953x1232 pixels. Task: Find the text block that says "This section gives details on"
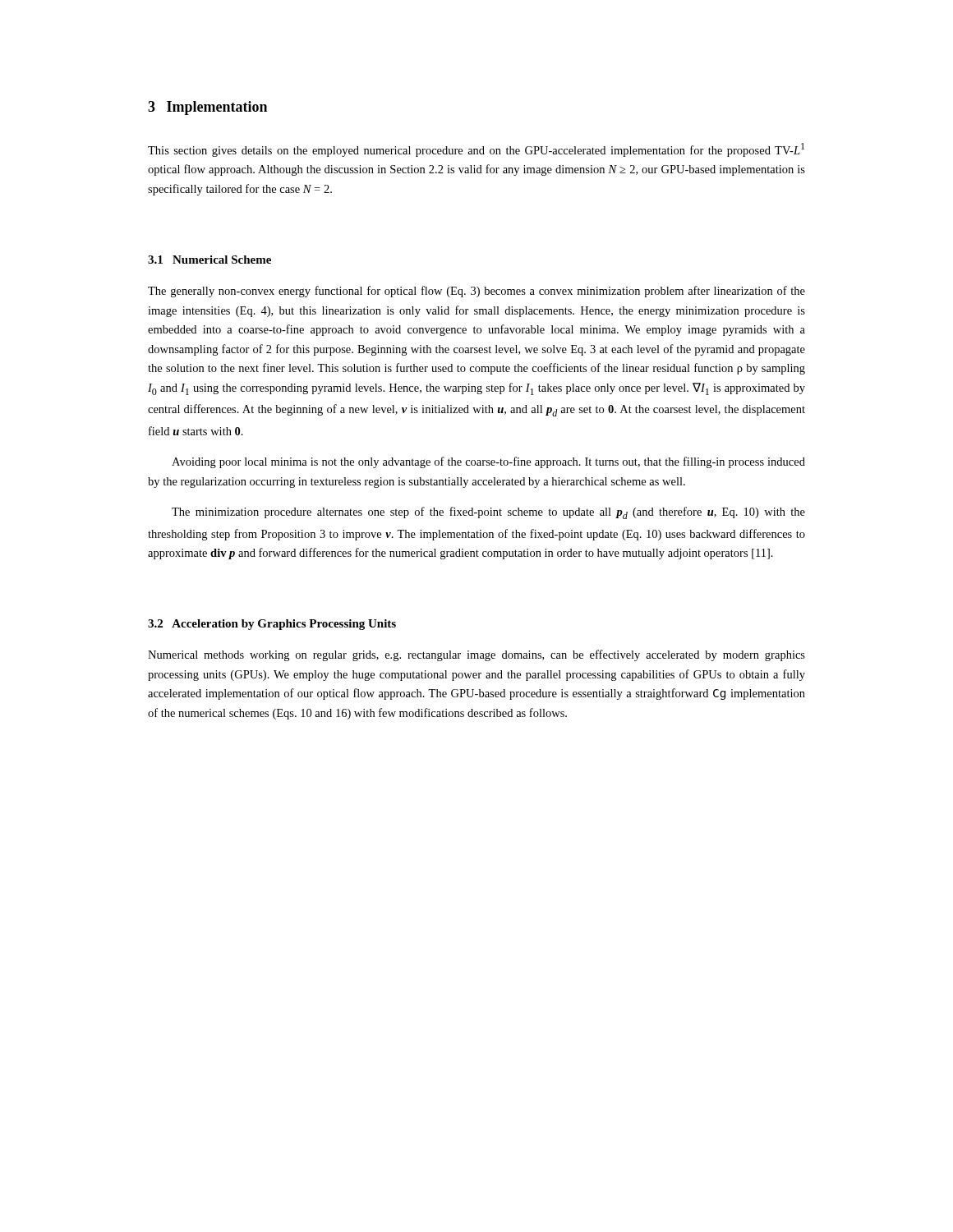pos(476,168)
